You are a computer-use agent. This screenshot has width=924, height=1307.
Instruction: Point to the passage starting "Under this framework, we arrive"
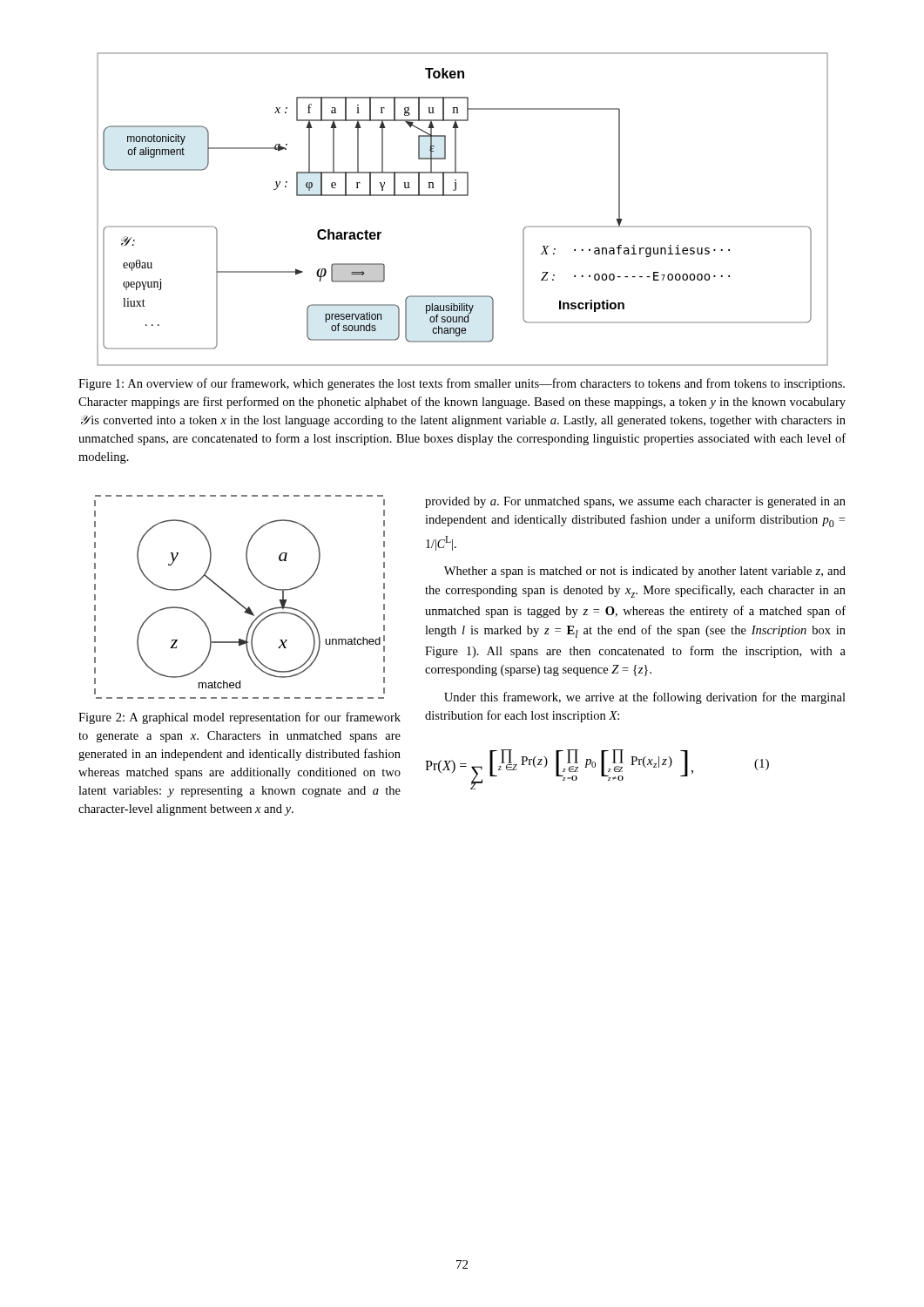[x=635, y=706]
